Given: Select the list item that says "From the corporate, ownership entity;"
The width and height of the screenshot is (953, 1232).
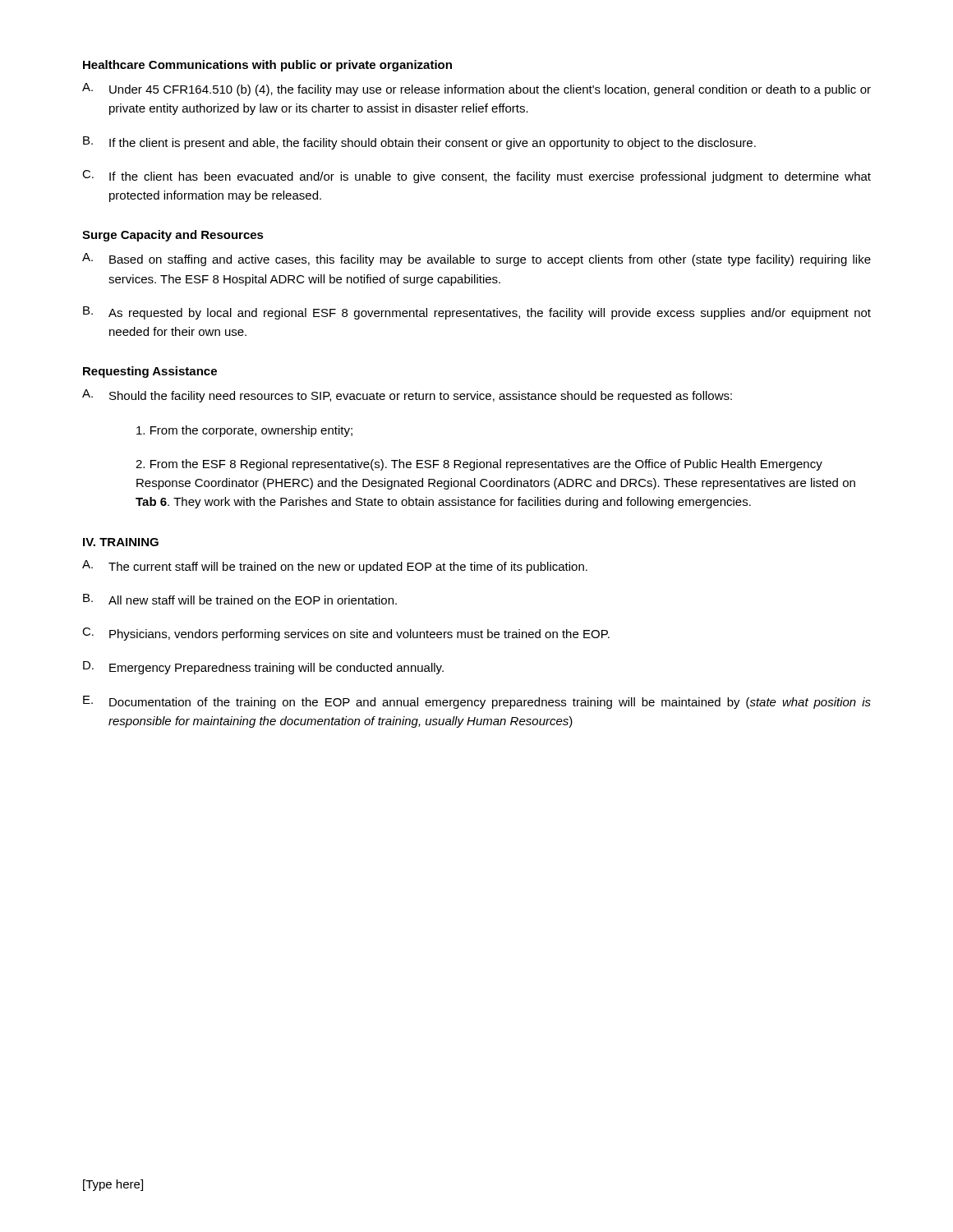Looking at the screenshot, I should point(244,430).
